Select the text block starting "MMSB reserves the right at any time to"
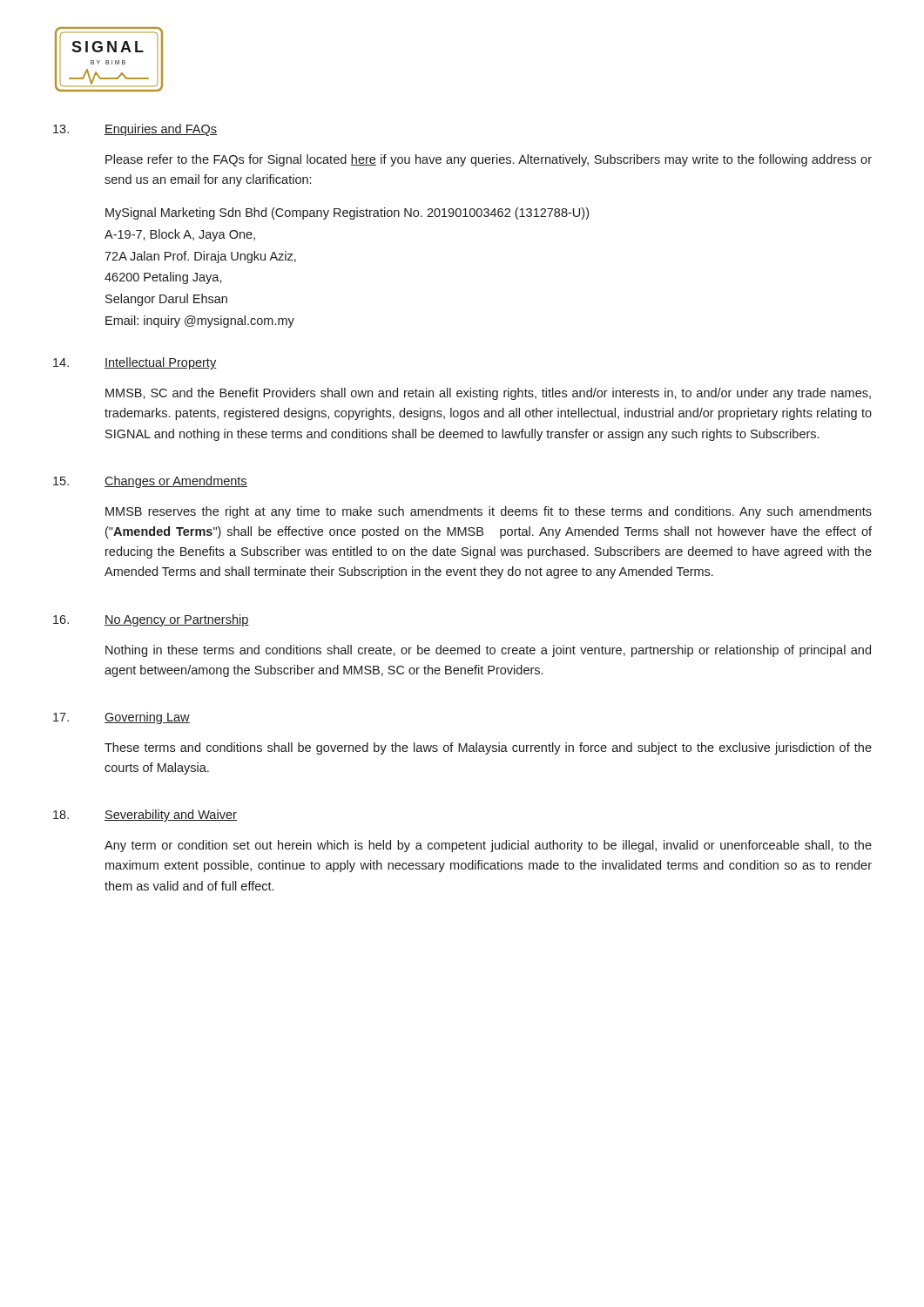 click(488, 542)
